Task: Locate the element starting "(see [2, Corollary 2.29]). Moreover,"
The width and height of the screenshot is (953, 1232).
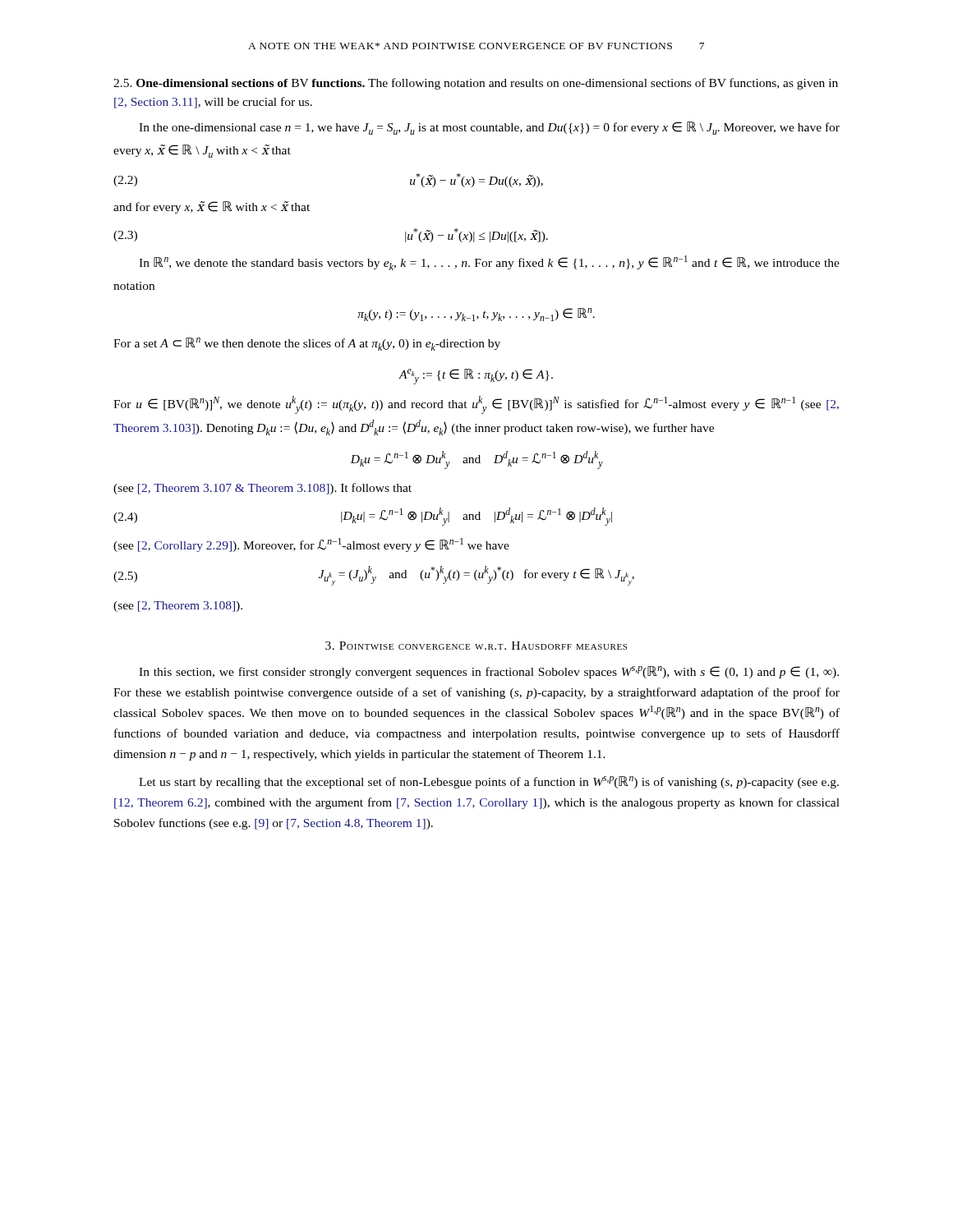Action: coord(311,545)
